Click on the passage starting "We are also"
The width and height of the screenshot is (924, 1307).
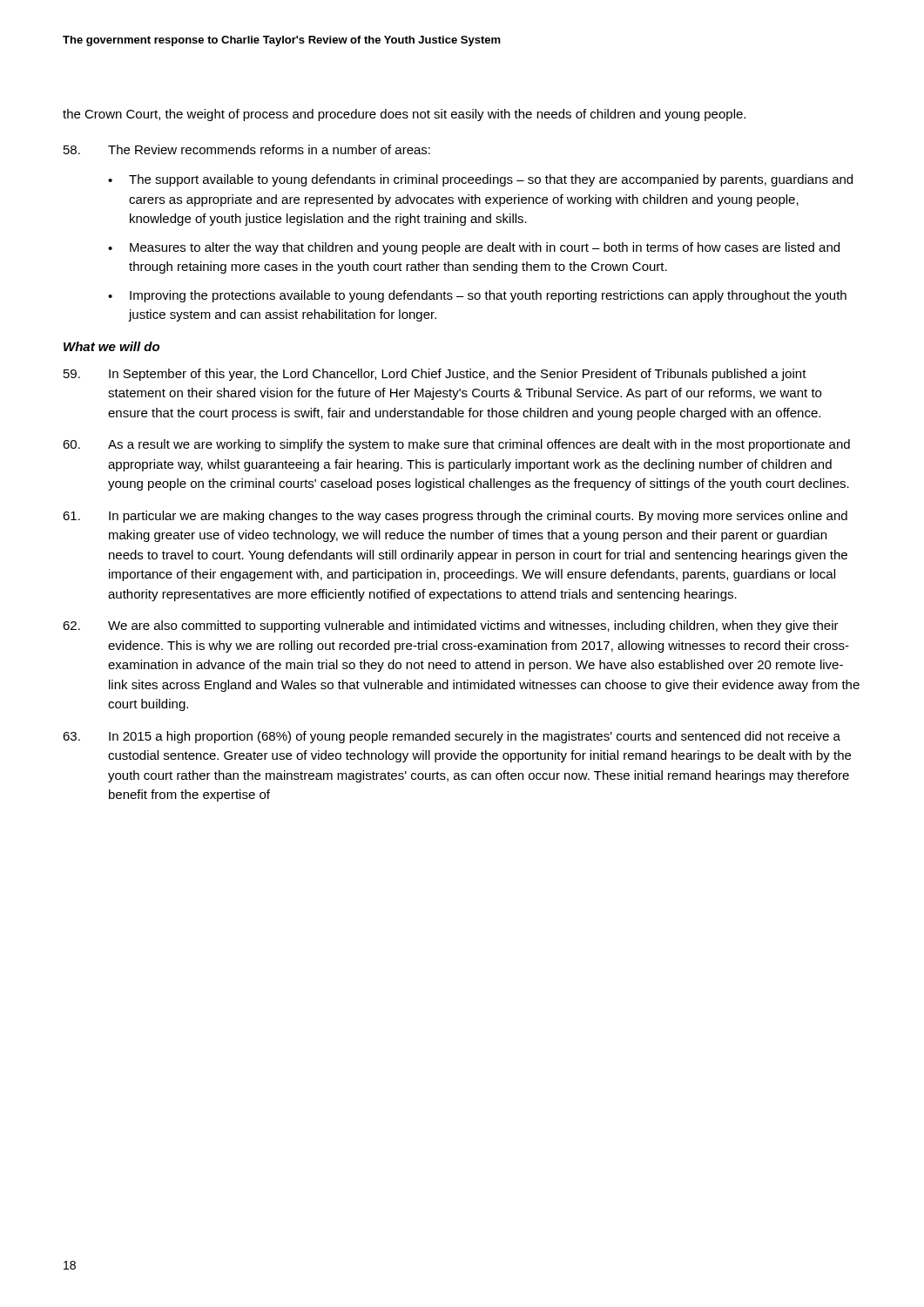[462, 665]
